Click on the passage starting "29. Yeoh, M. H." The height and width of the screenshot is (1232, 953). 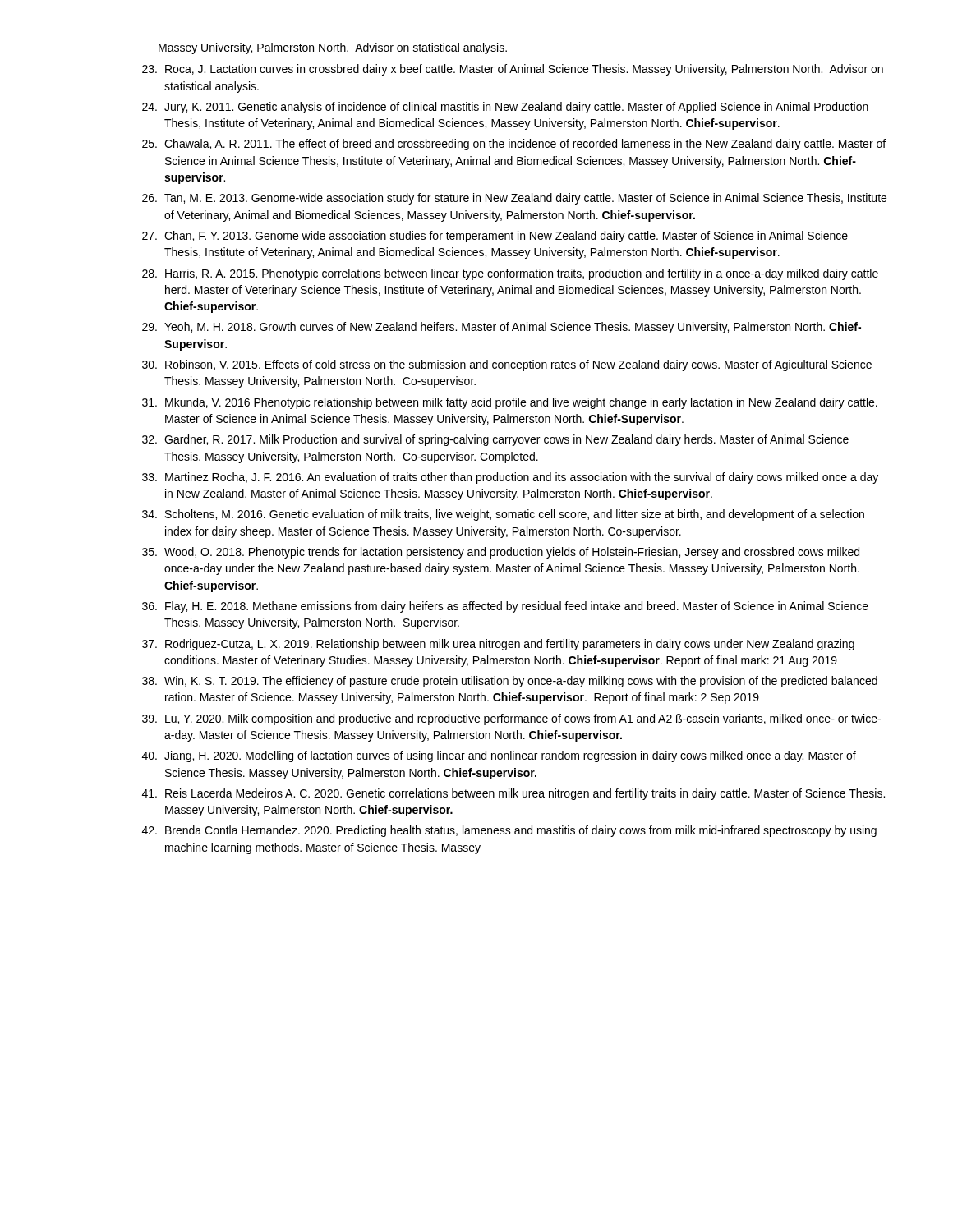(501, 336)
